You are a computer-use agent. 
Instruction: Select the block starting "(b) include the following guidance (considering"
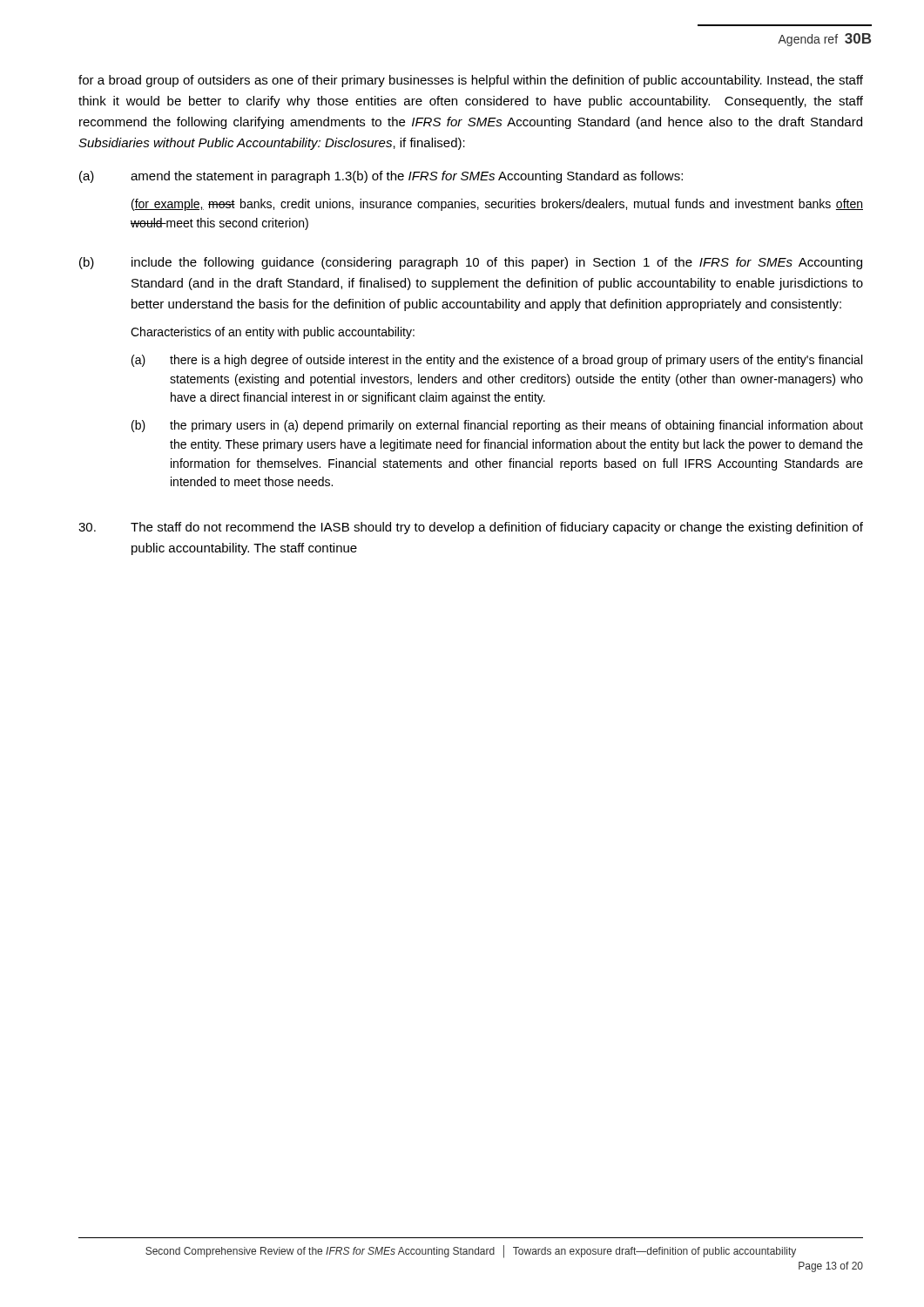[471, 376]
